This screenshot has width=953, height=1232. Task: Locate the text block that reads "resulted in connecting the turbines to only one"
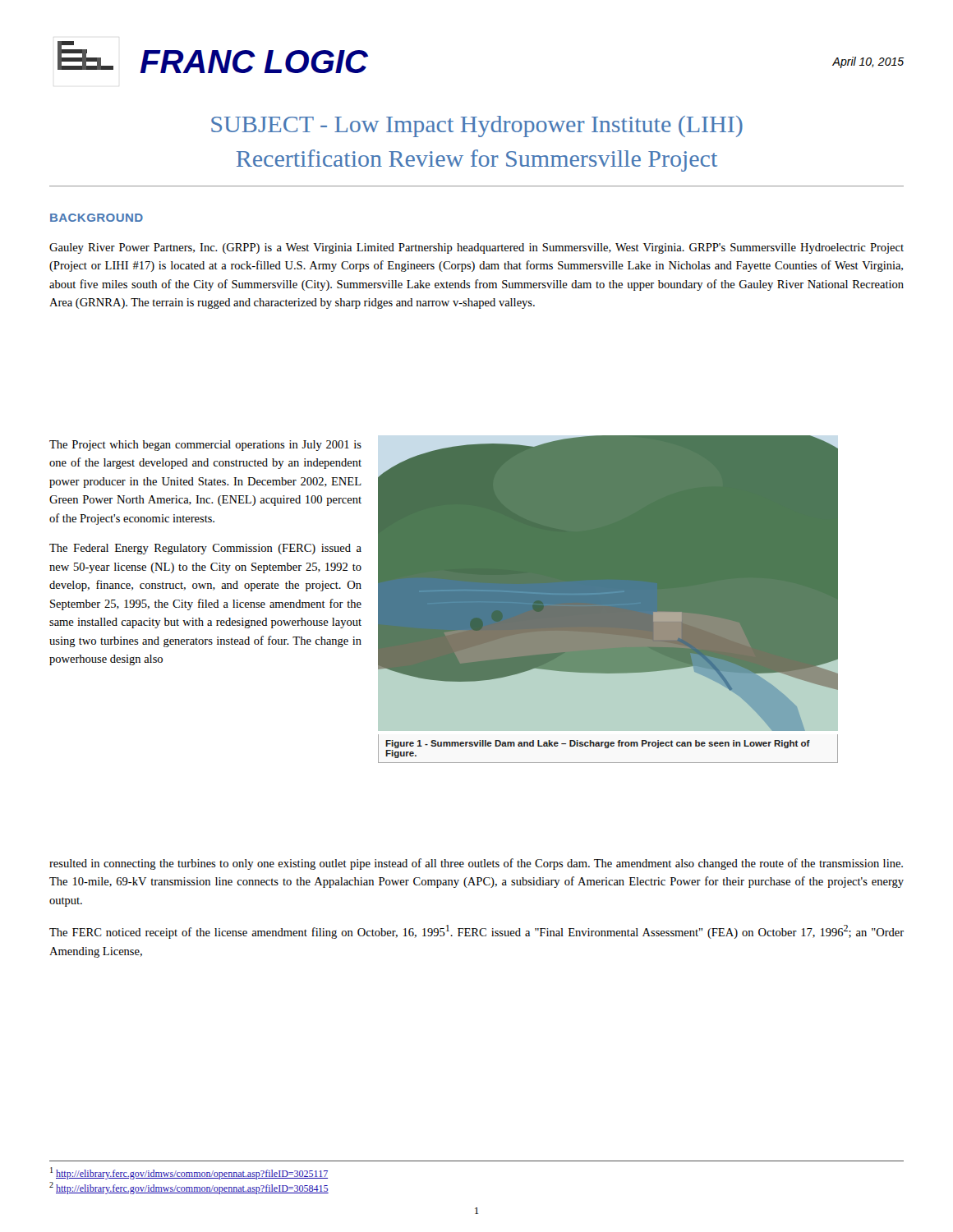click(x=476, y=864)
